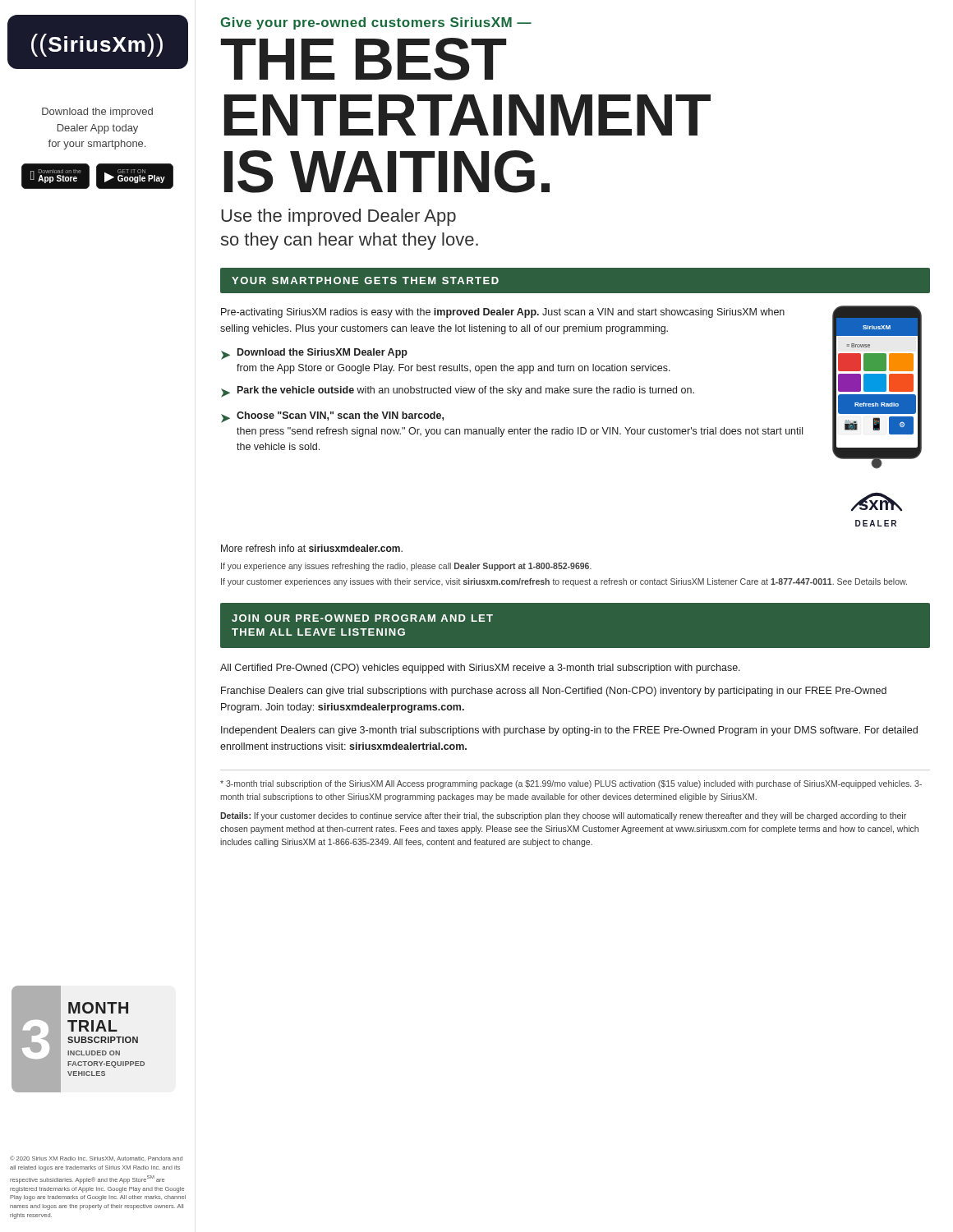953x1232 pixels.
Task: Find the block on this page that starts "➤ Park the"
Action: pos(458,392)
